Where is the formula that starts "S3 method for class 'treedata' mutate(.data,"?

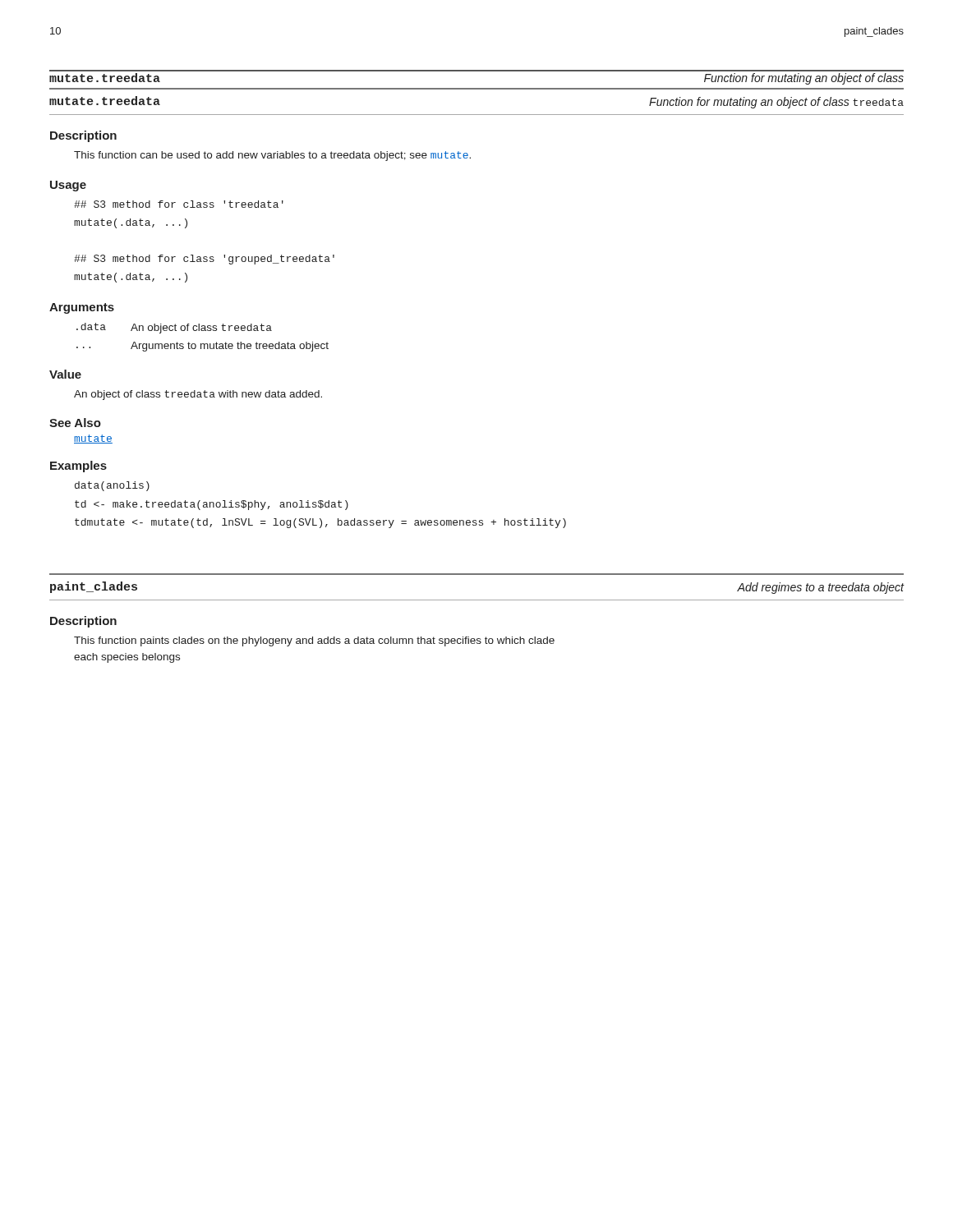coord(143,204)
